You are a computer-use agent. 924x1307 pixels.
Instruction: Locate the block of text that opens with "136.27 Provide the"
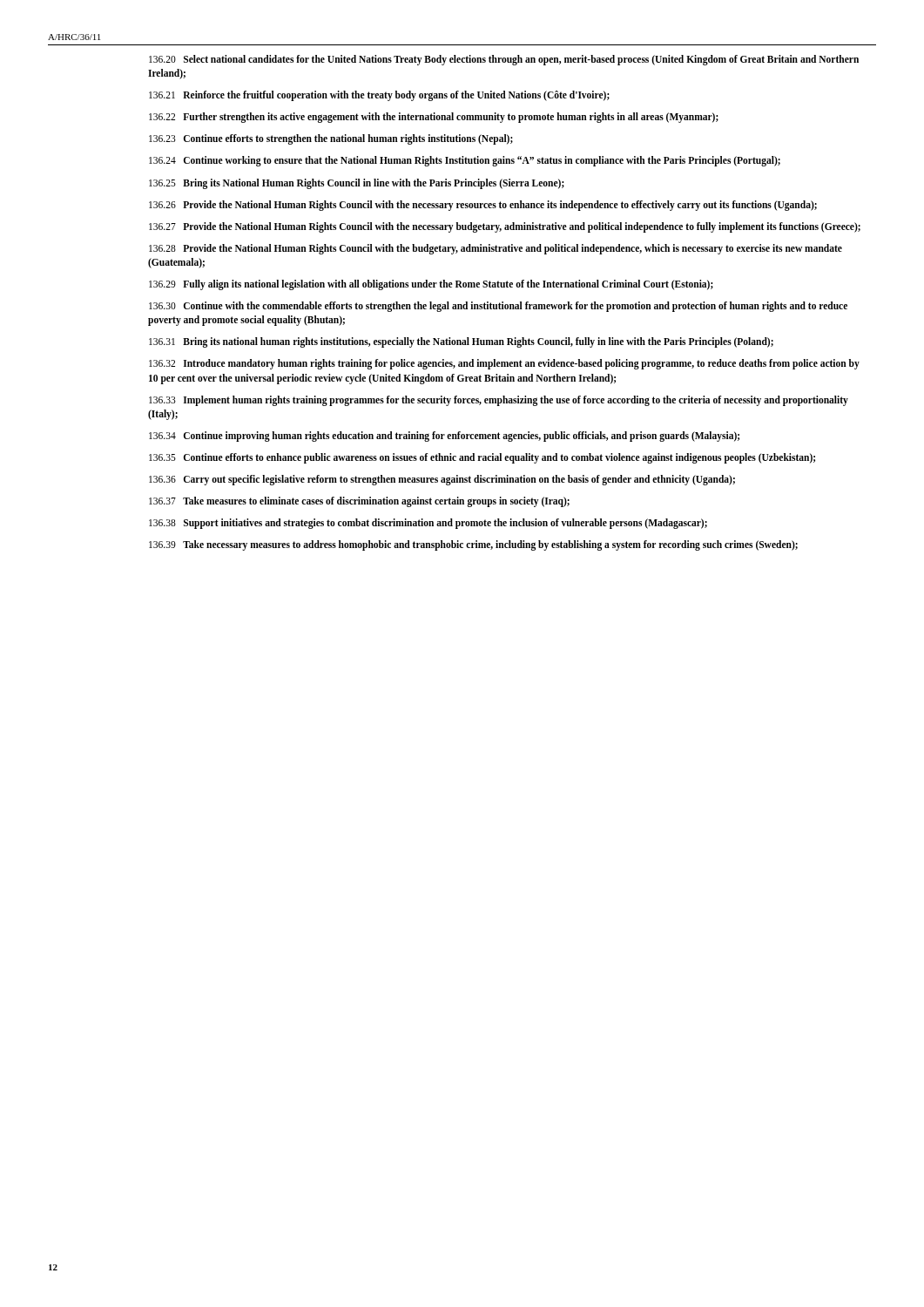505,226
